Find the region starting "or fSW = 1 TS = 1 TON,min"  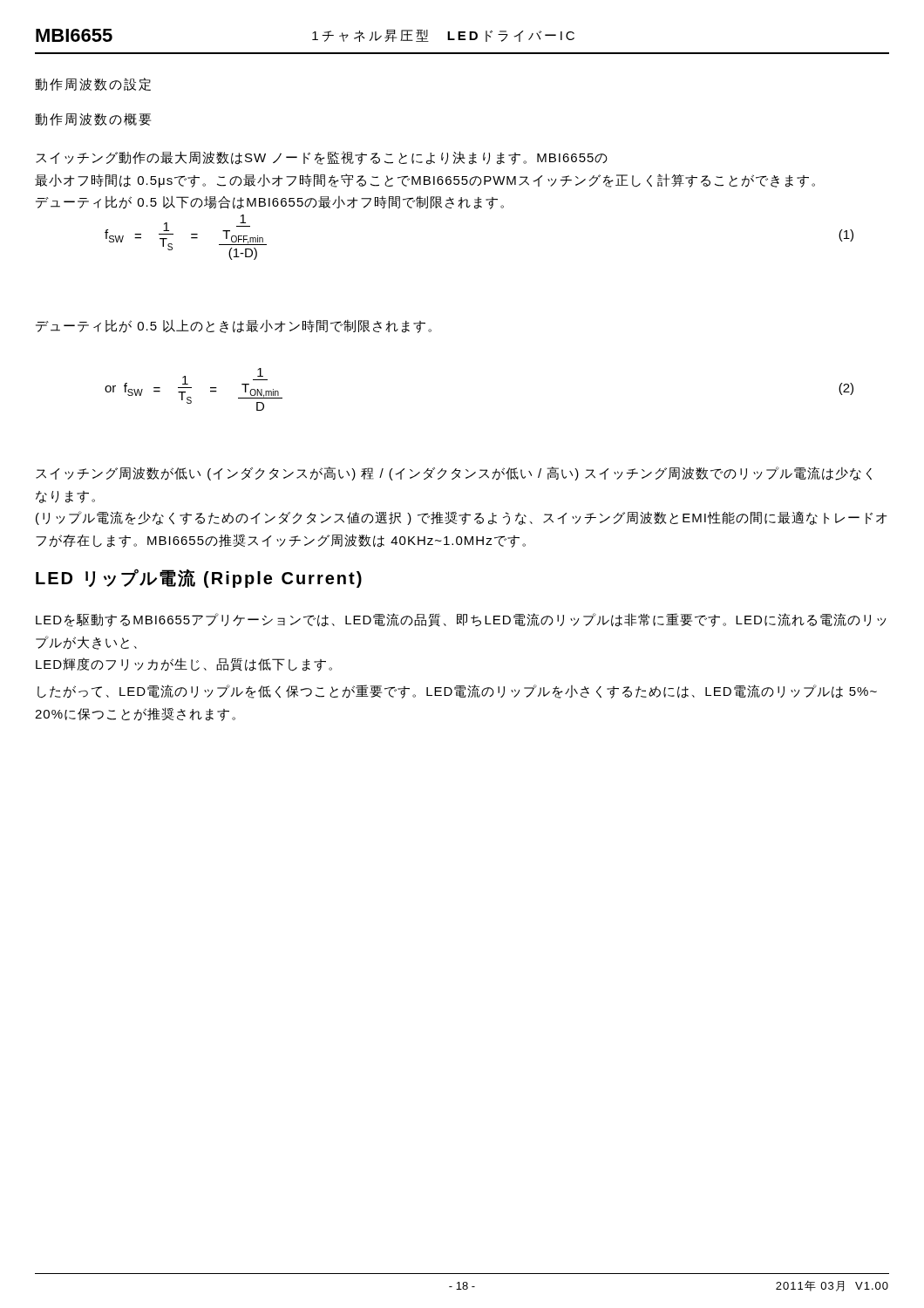click(184, 388)
